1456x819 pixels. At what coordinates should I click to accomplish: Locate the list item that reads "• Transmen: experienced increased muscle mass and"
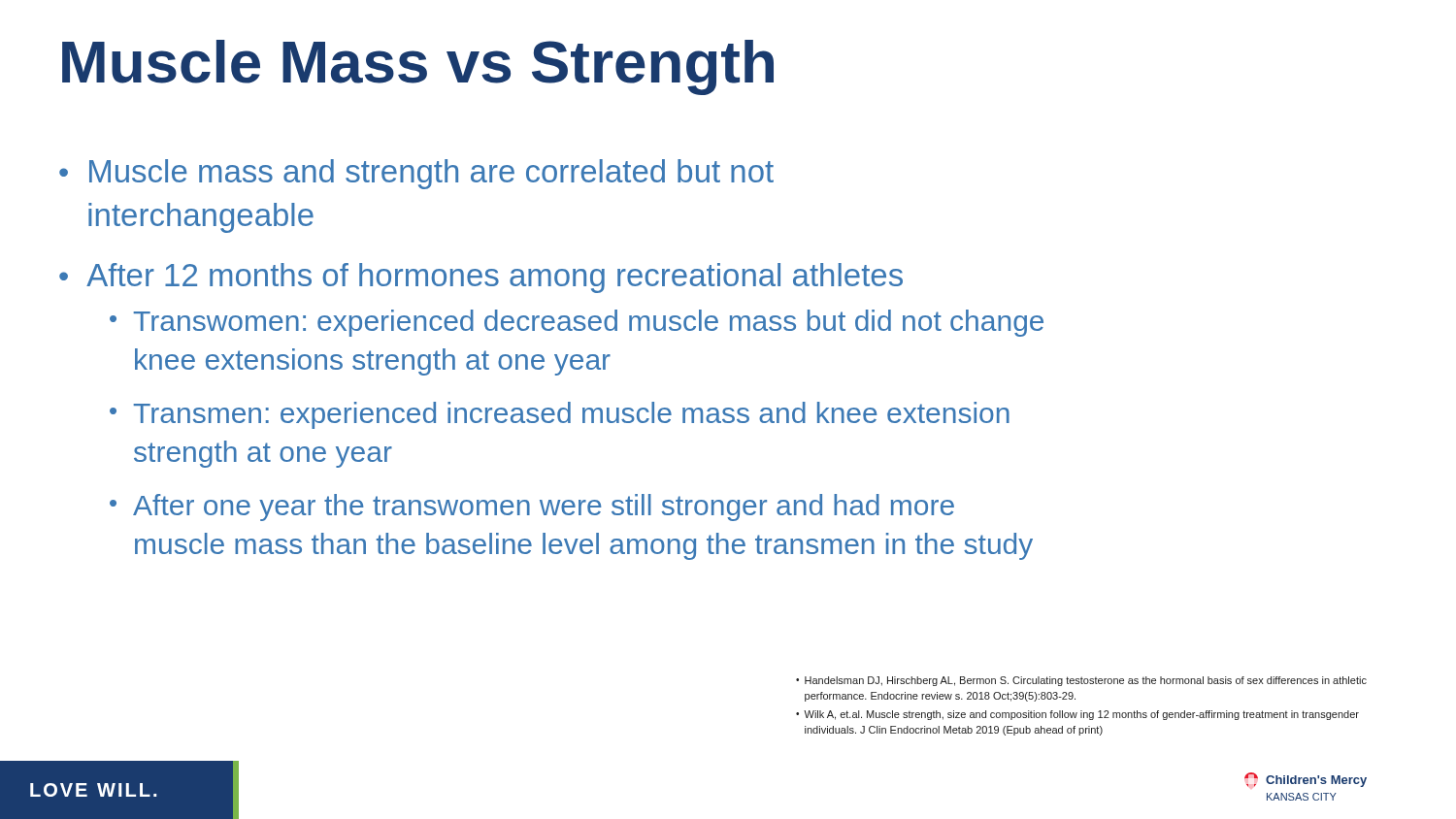coord(560,433)
